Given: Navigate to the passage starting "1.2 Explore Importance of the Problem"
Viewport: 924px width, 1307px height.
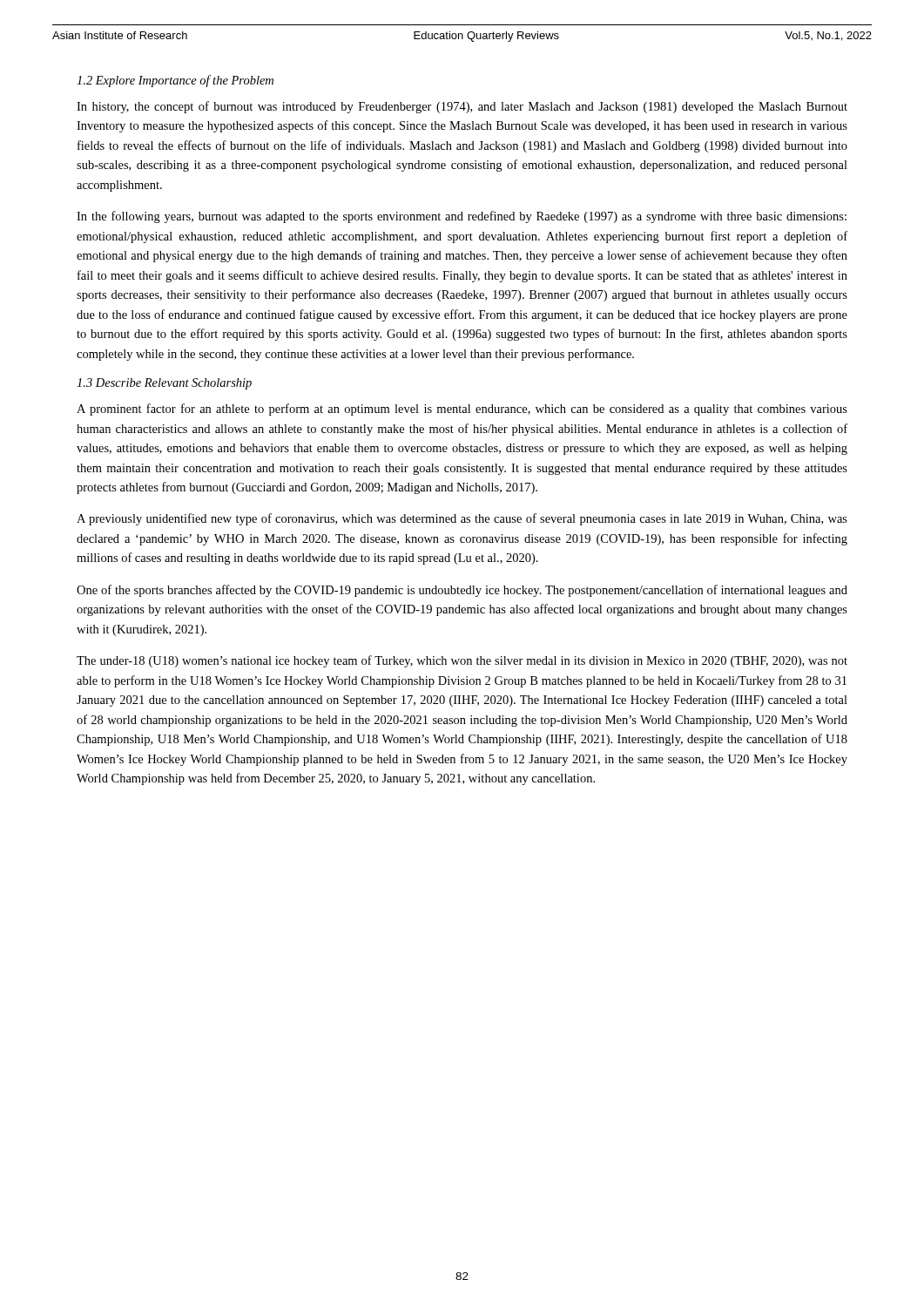Looking at the screenshot, I should 175,80.
